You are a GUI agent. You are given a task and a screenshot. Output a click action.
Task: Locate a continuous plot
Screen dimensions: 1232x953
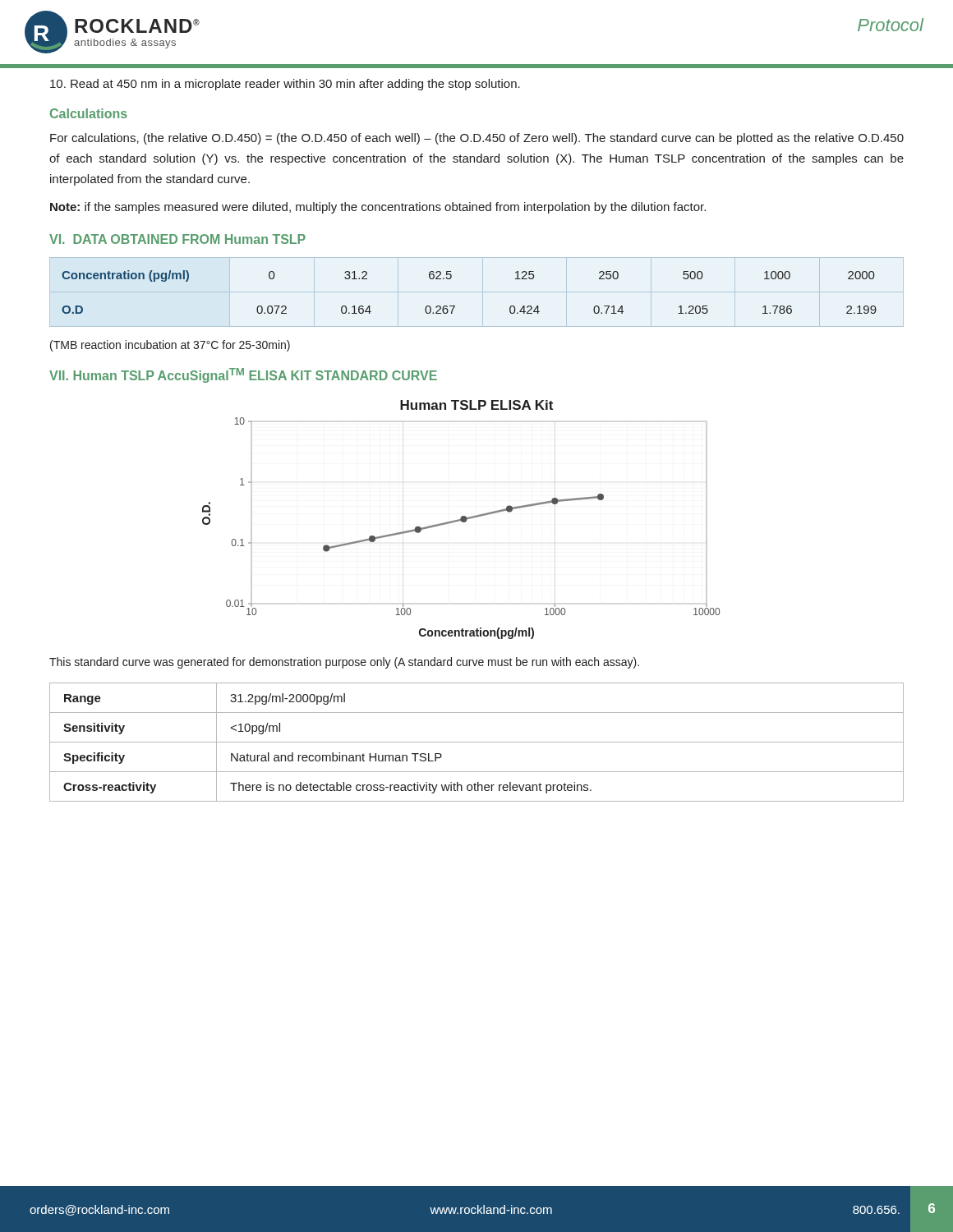point(476,521)
